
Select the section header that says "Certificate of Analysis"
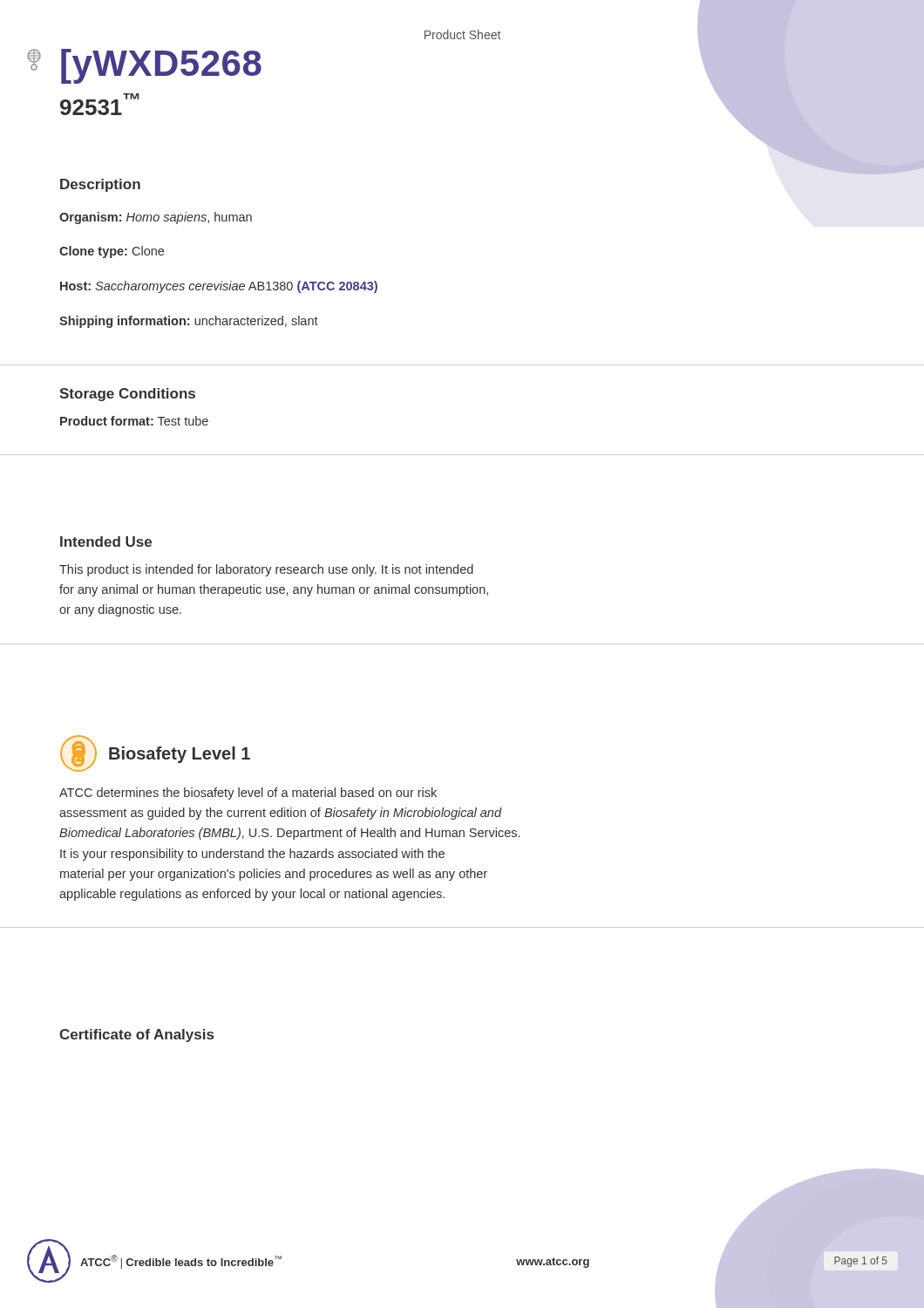(137, 1035)
